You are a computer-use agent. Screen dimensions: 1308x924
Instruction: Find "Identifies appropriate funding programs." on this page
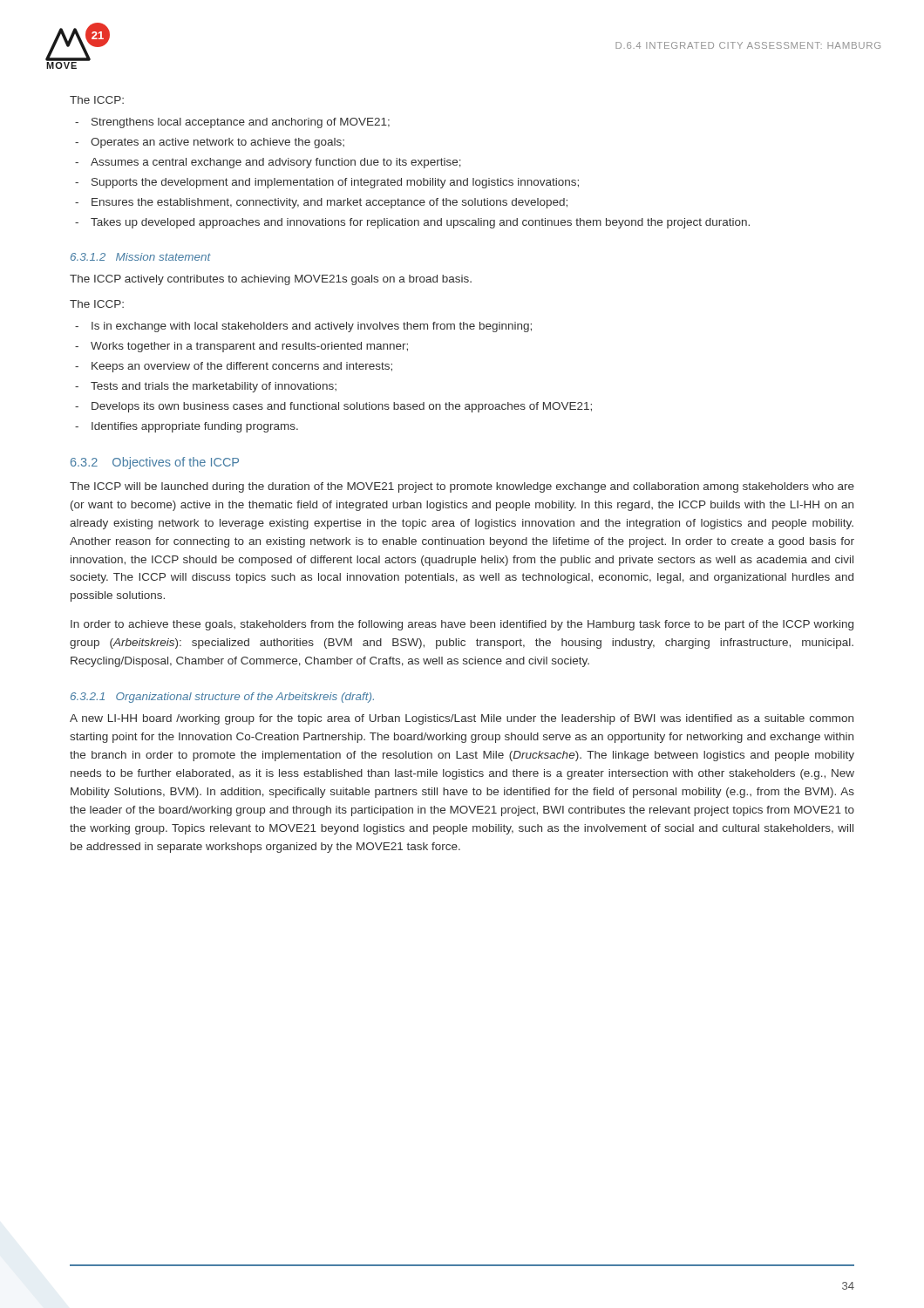(x=195, y=426)
